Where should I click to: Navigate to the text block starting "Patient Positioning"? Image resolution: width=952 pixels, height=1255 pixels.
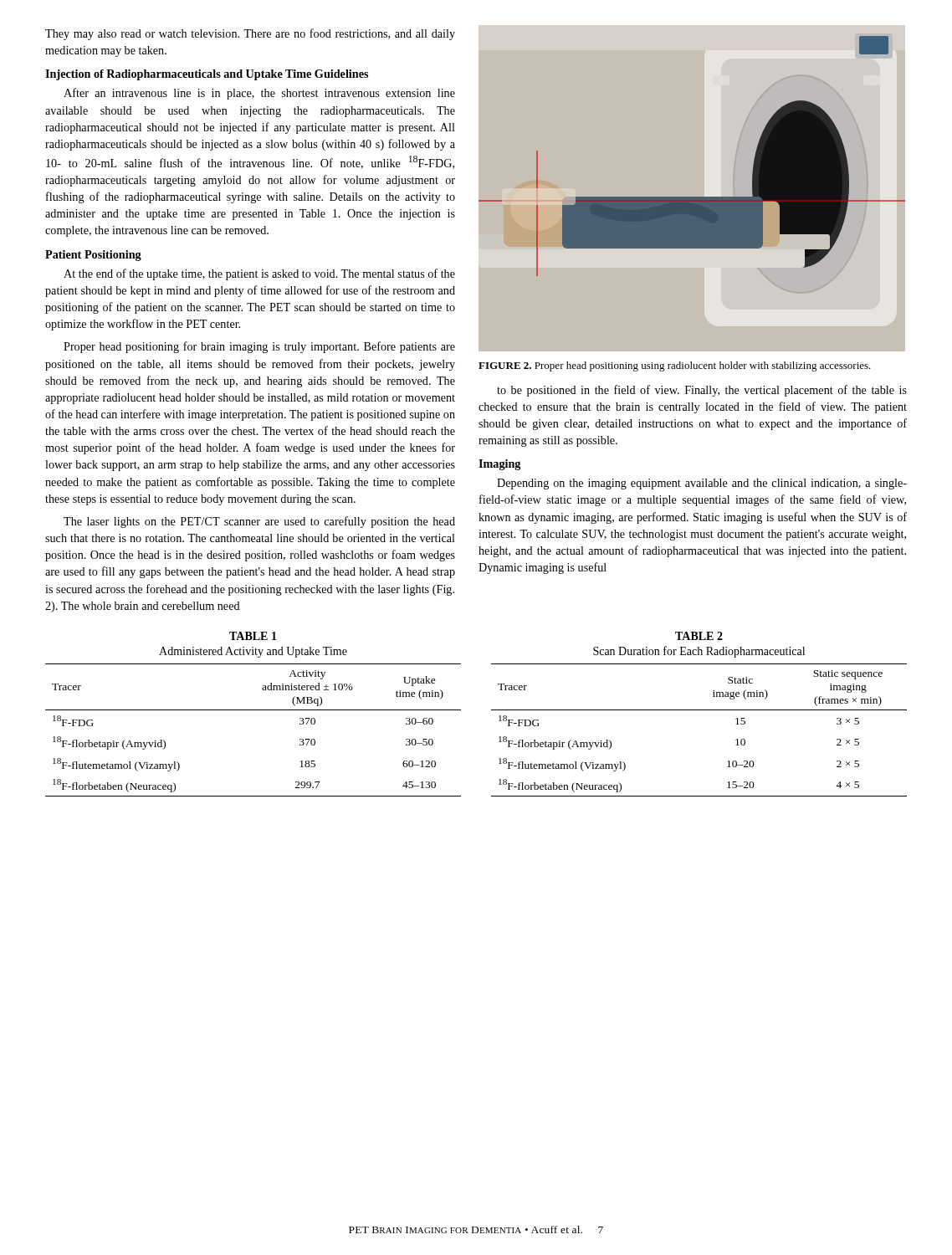point(93,256)
